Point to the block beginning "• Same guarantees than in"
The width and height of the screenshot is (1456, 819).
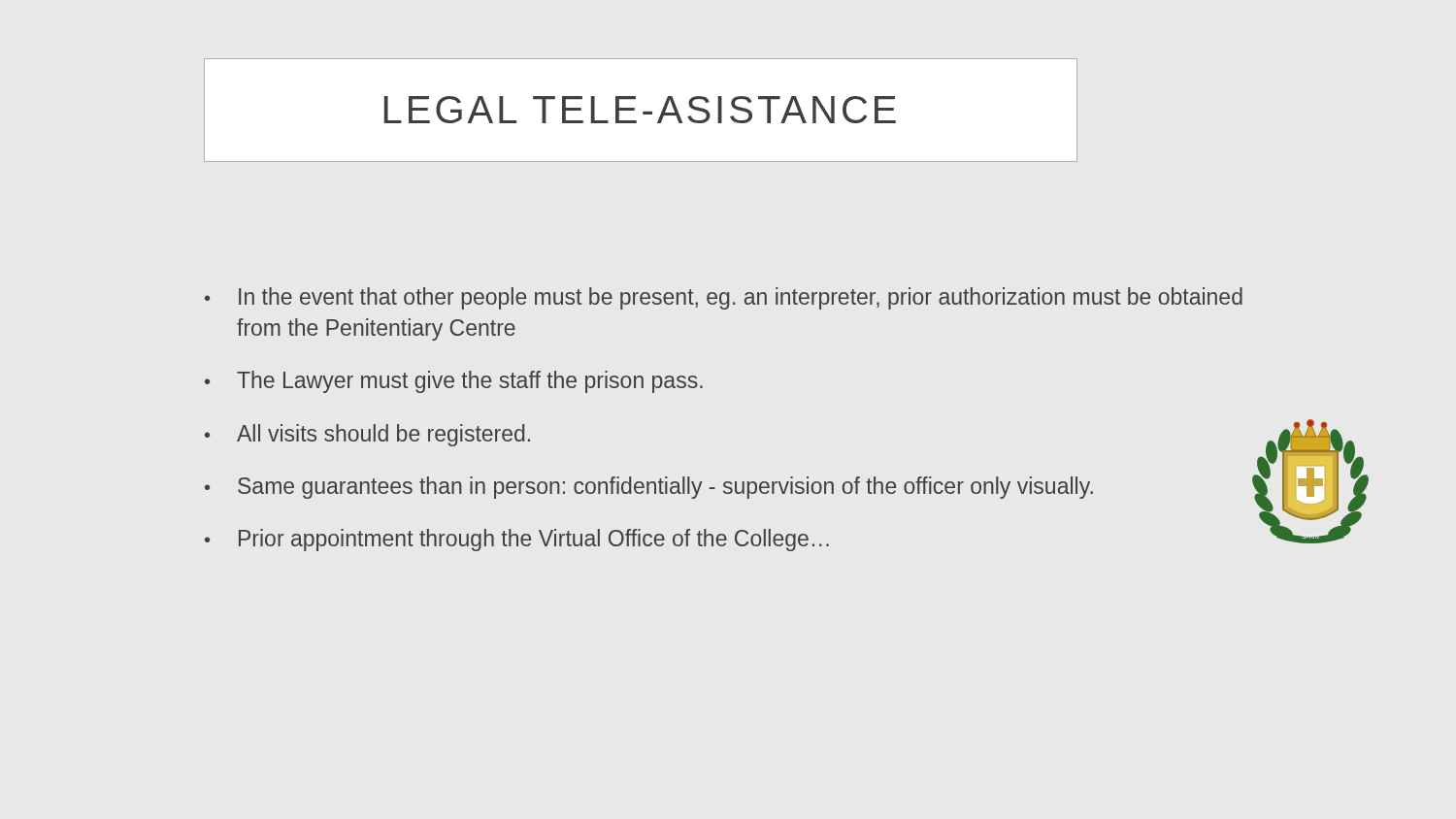pos(649,486)
